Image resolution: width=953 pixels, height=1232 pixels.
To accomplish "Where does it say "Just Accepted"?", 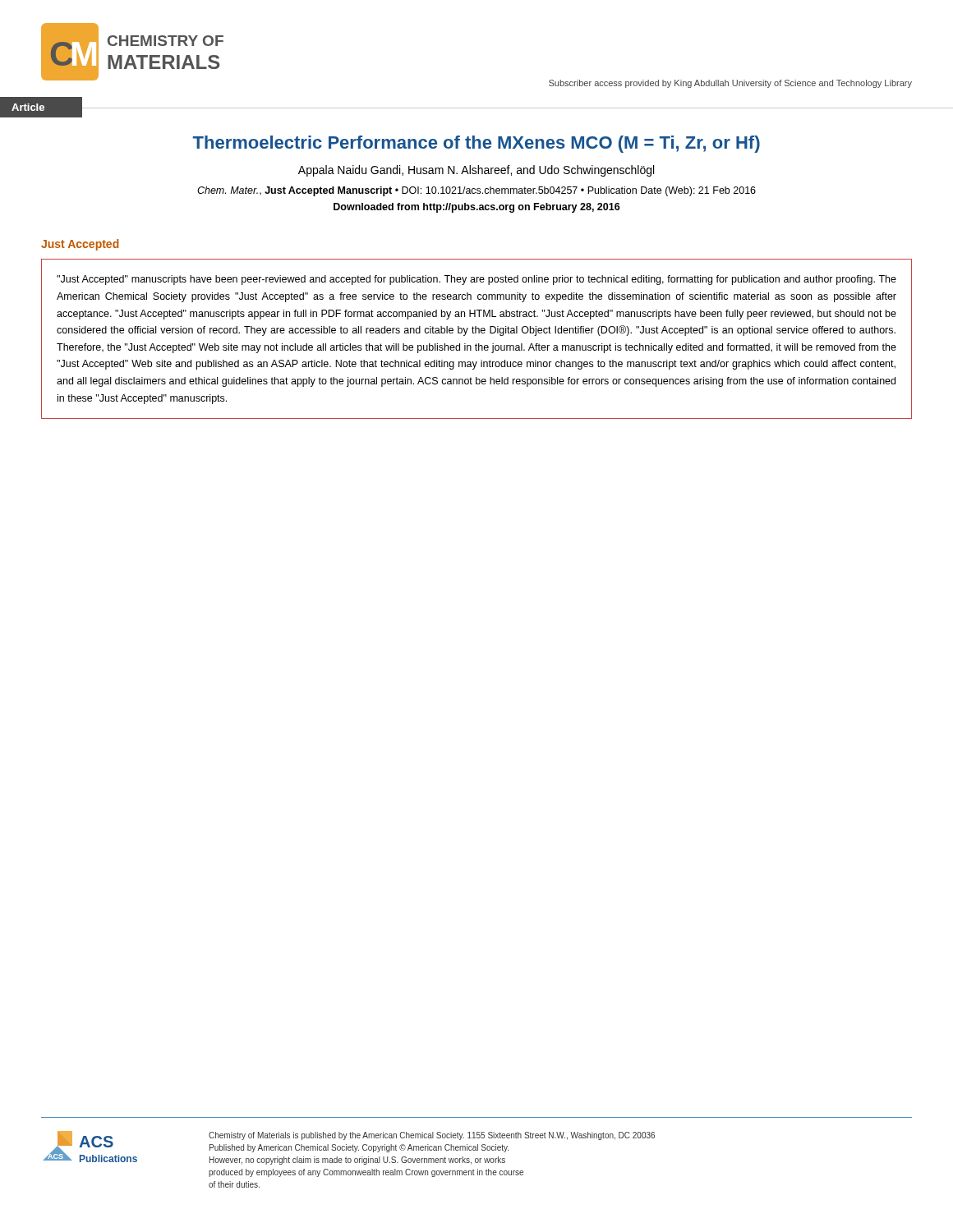I will 80,244.
